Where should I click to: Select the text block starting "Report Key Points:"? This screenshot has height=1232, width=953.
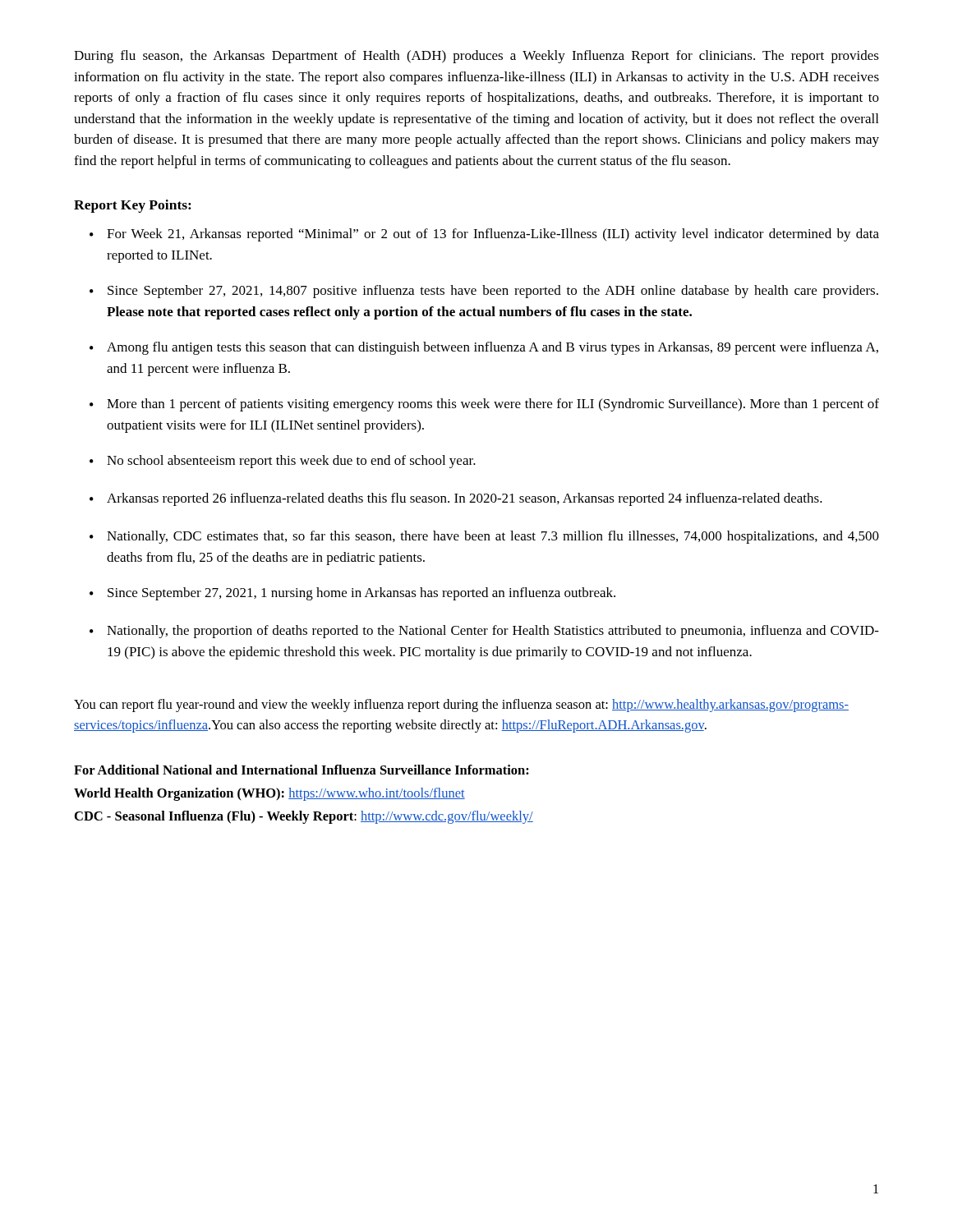(x=133, y=205)
